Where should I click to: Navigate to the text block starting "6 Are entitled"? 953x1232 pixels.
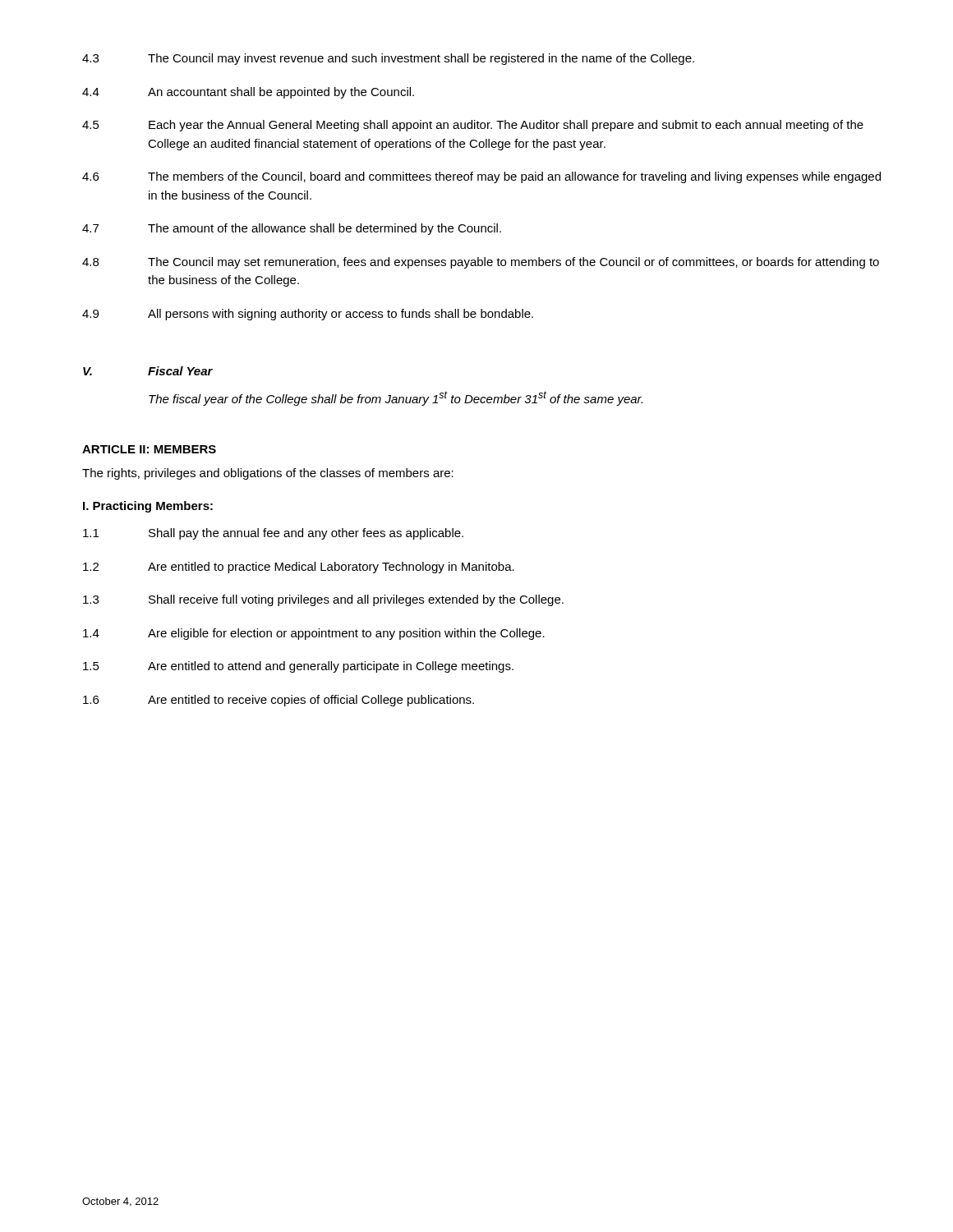click(x=485, y=700)
